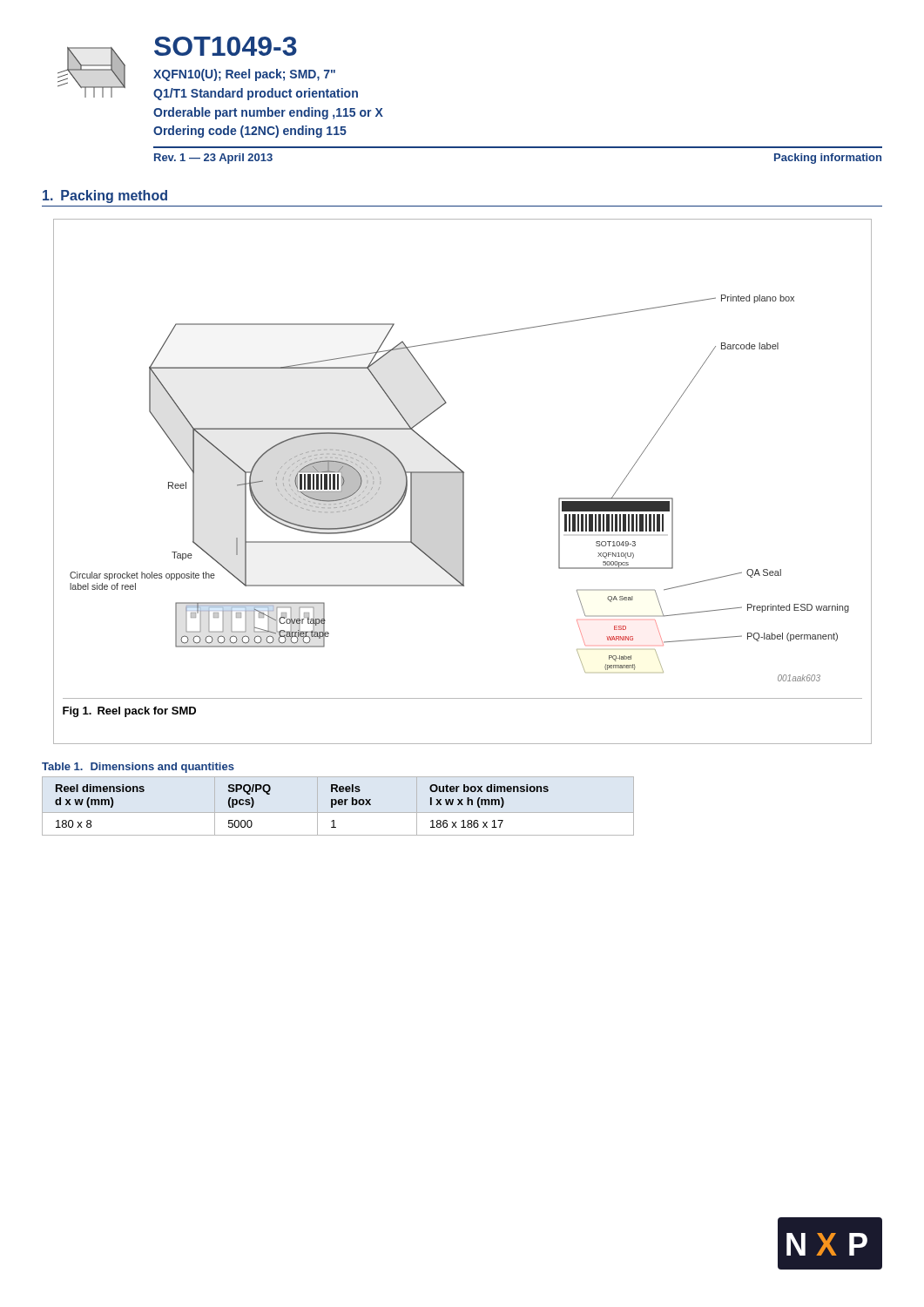Click on the illustration
The height and width of the screenshot is (1307, 924).
90,74
